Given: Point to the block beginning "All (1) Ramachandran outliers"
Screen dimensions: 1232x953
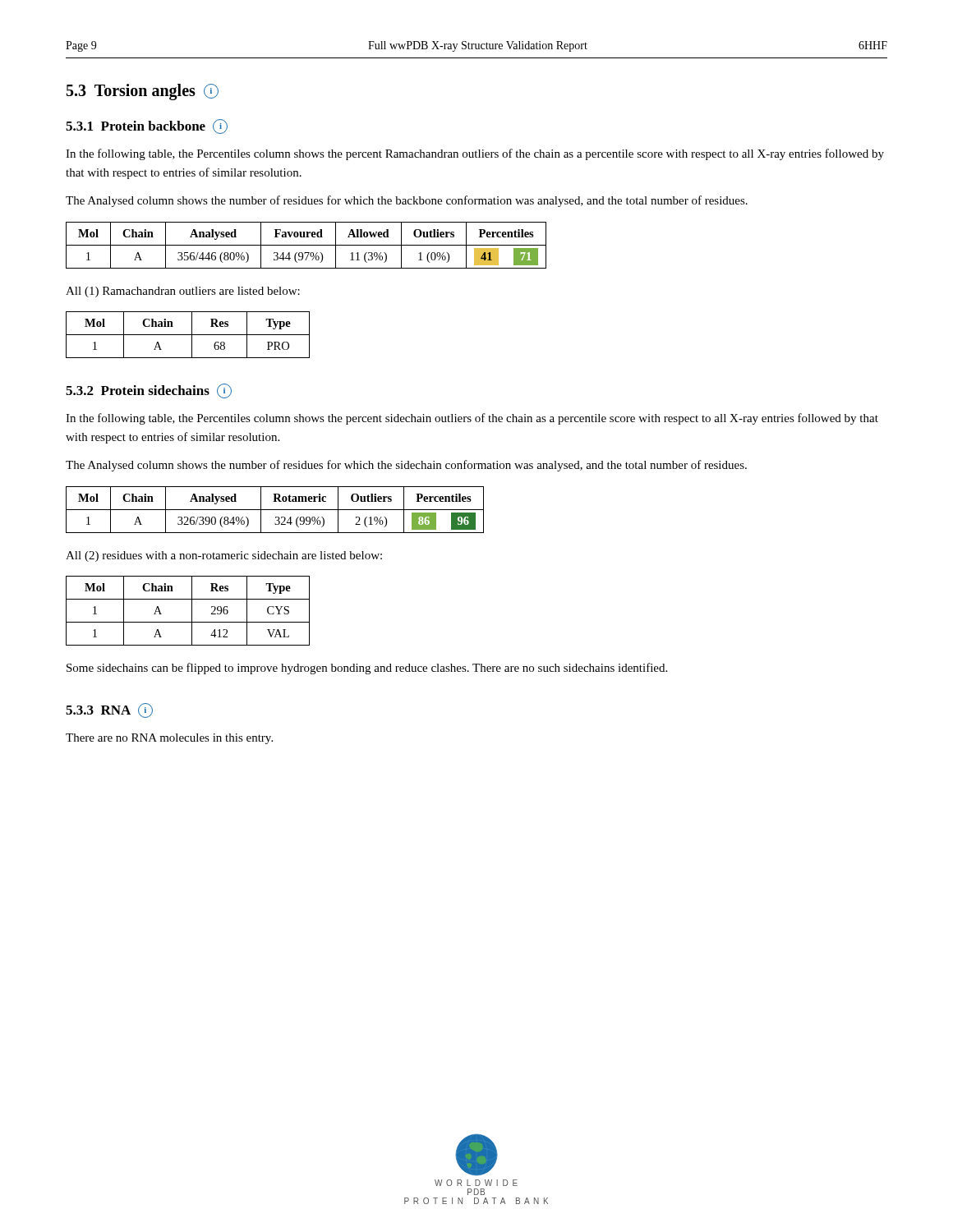Looking at the screenshot, I should [183, 292].
